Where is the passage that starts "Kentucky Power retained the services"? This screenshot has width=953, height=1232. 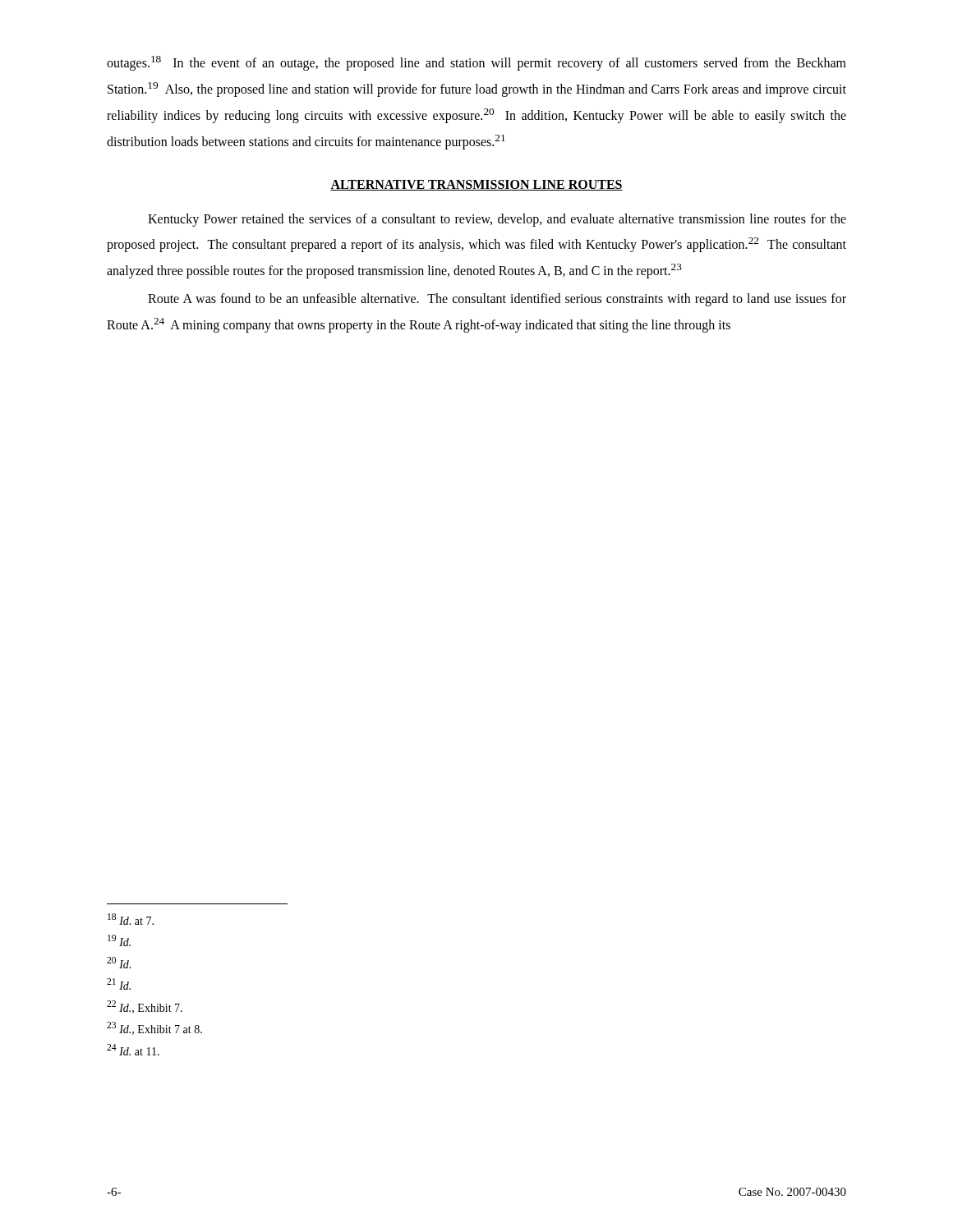click(476, 245)
